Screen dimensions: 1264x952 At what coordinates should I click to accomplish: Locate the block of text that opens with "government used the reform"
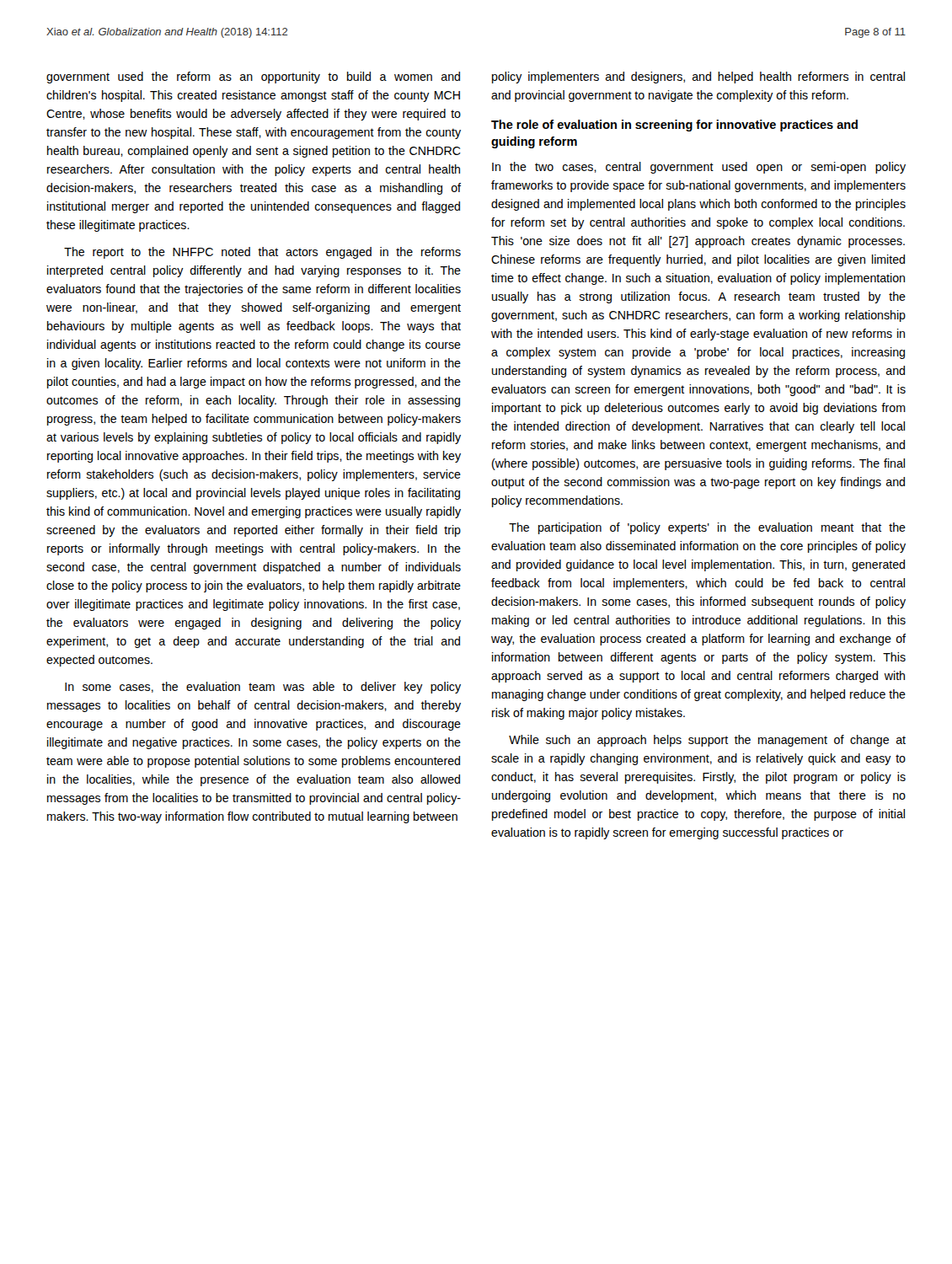[x=254, y=151]
